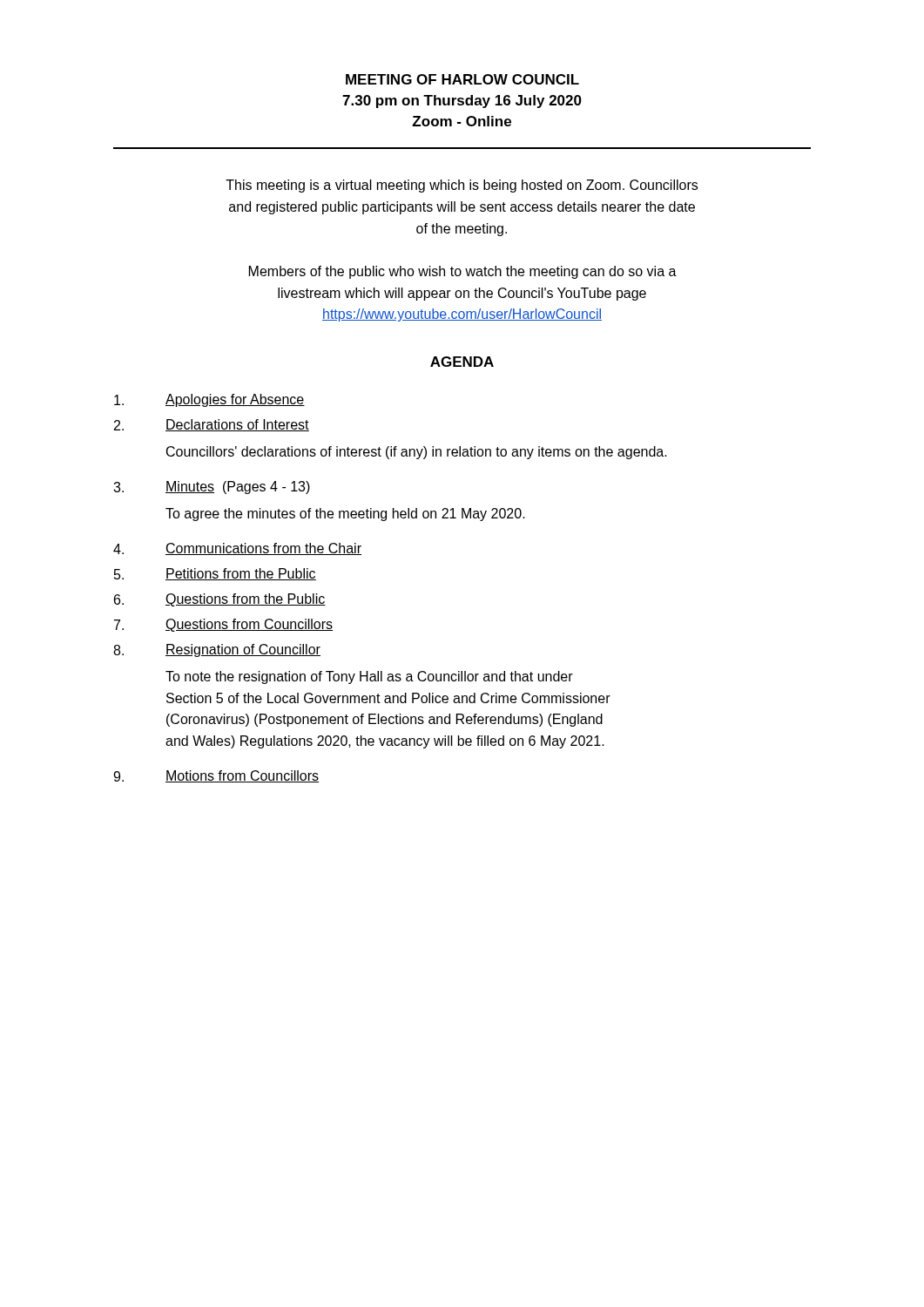Click on the list item that says "6. Questions from the Public"
The height and width of the screenshot is (1307, 924).
pyautogui.click(x=220, y=600)
